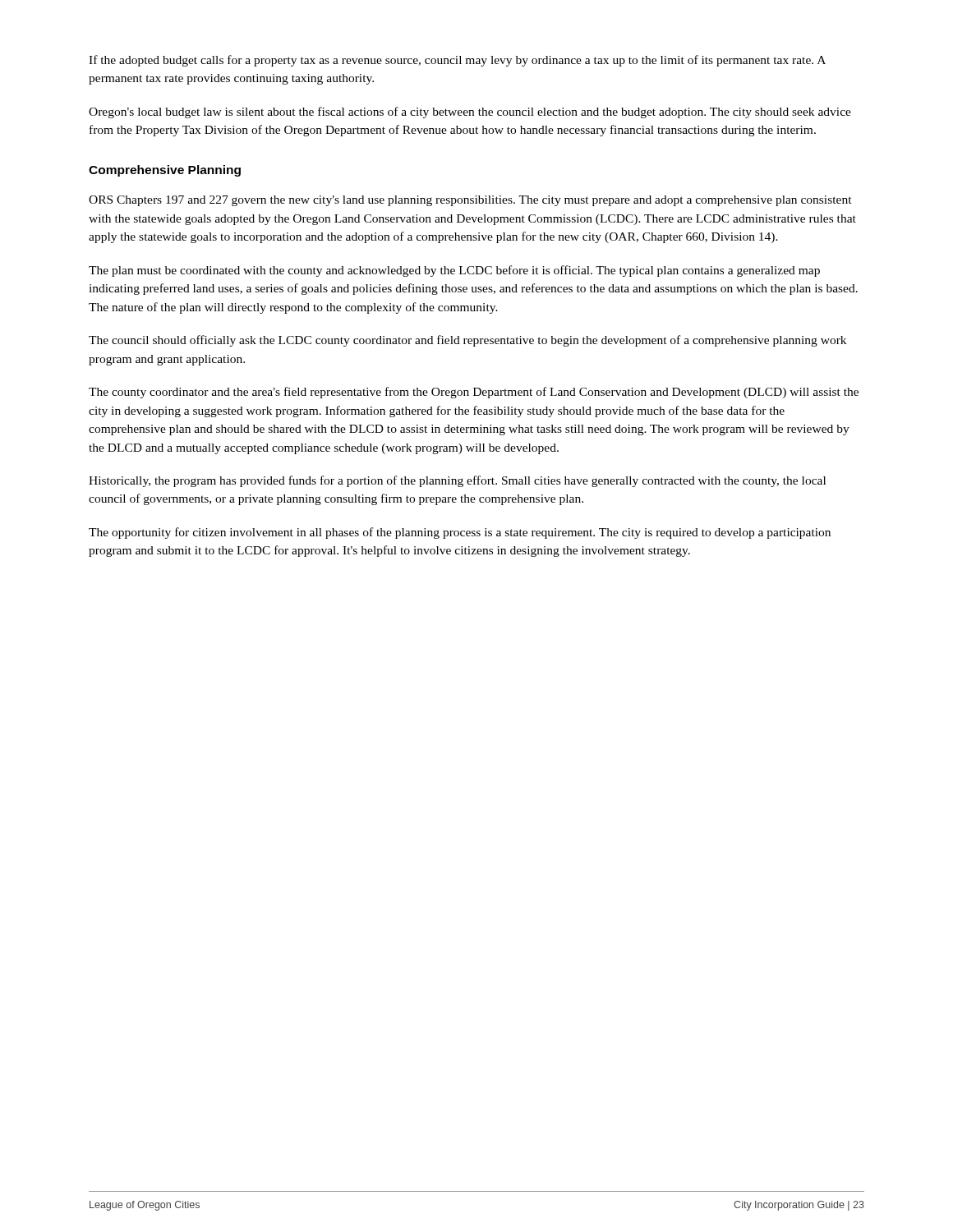Find the block on this page that starts "ORS Chapters 197 and 227 govern the"
The height and width of the screenshot is (1232, 953).
click(x=472, y=218)
